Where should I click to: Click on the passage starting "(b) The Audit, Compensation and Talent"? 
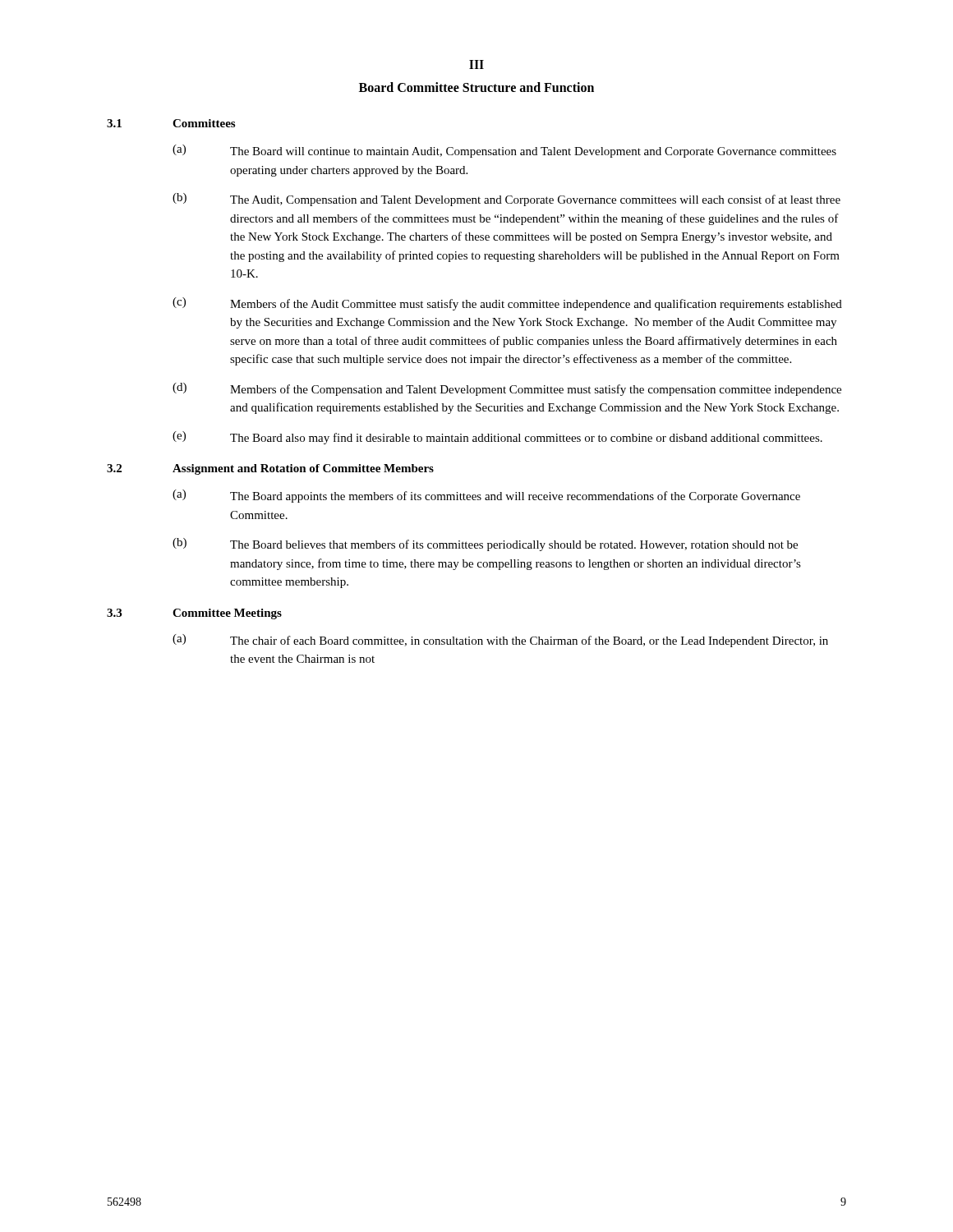(x=509, y=237)
